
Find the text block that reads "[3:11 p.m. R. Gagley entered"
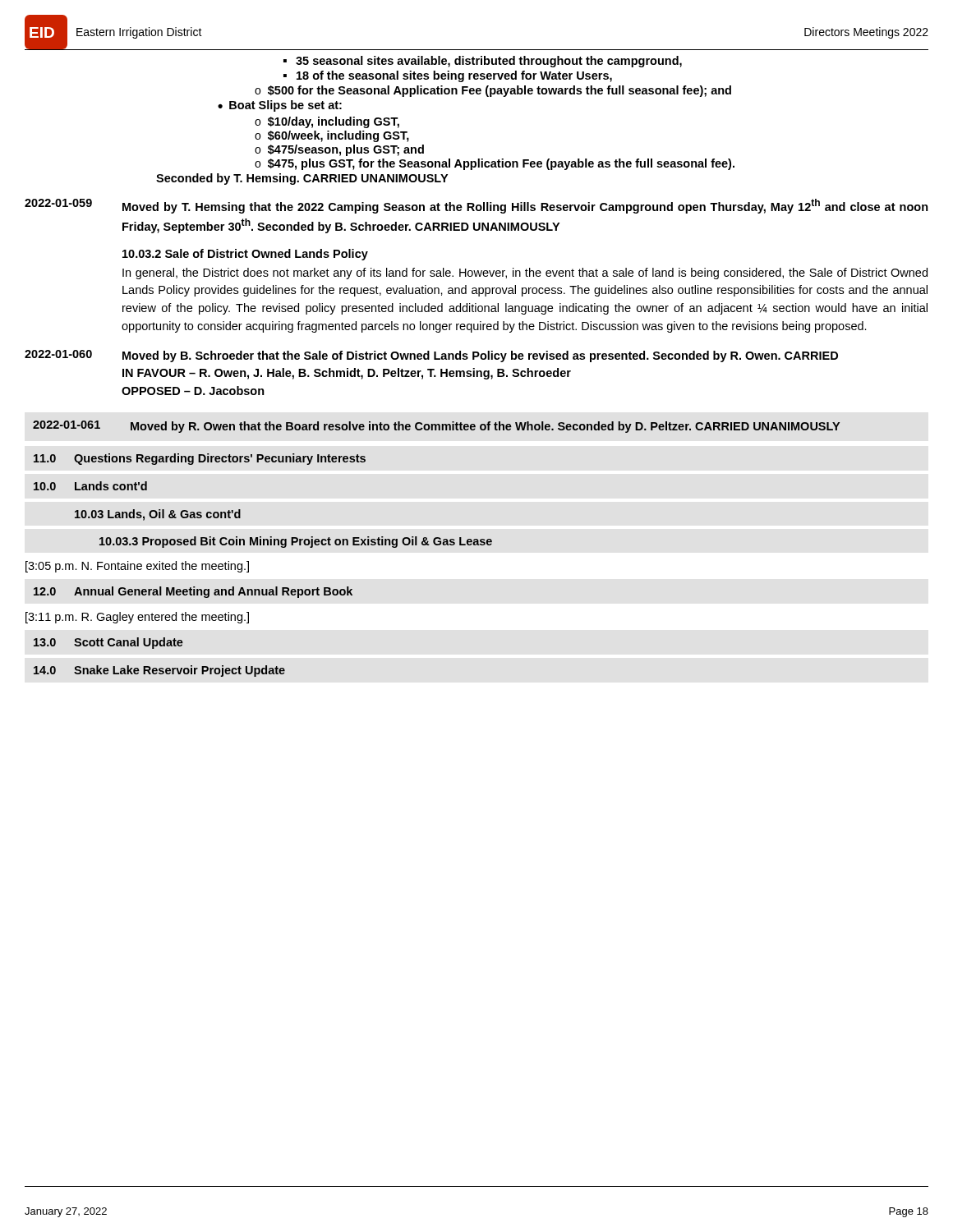click(x=137, y=617)
